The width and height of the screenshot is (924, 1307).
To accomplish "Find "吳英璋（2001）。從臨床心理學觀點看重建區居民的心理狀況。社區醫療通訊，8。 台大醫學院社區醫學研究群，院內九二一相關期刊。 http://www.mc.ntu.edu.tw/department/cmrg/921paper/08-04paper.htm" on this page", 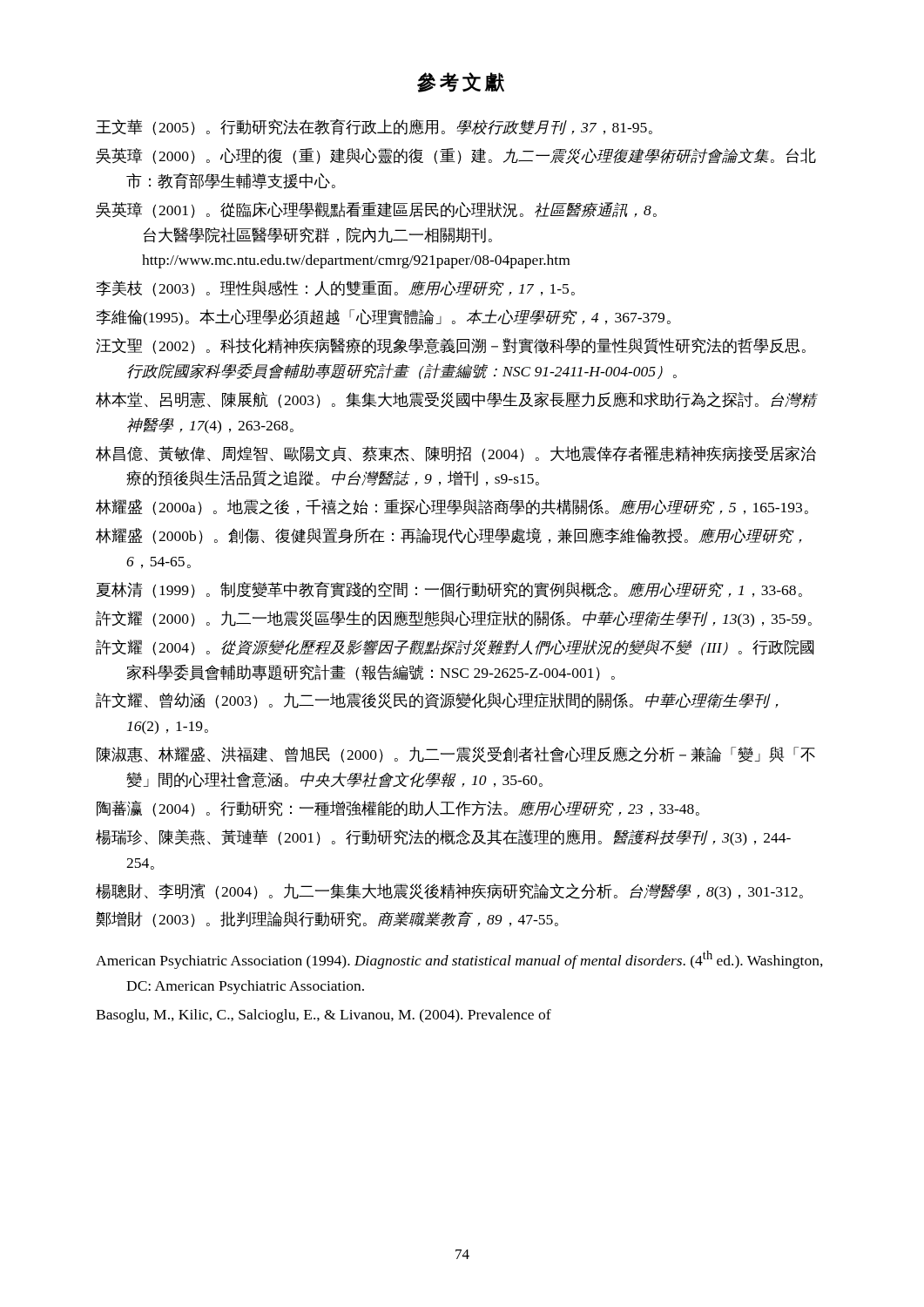I will 381,235.
